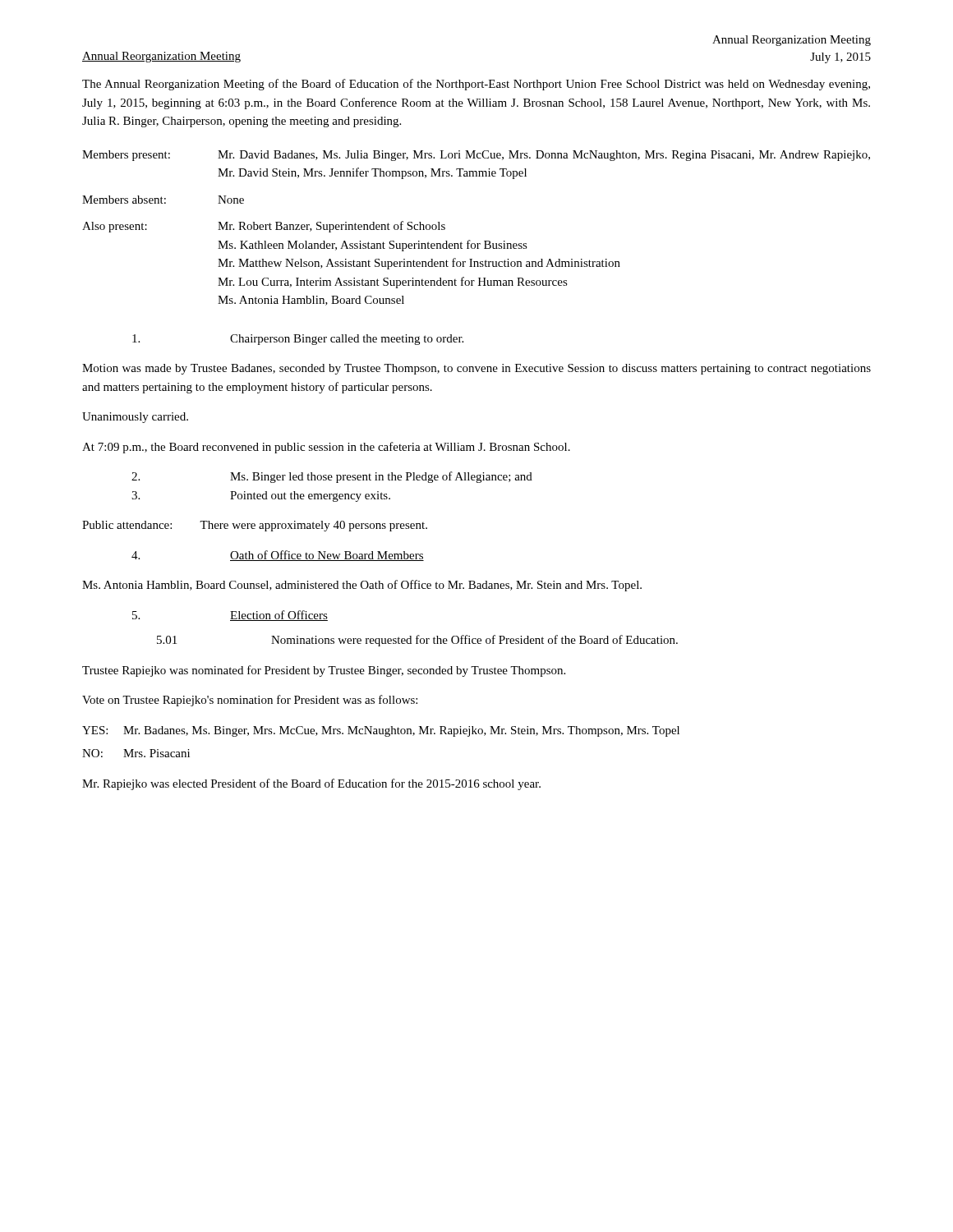Point to "Annual Reorganization Meeting"
This screenshot has height=1232, width=953.
coord(161,56)
